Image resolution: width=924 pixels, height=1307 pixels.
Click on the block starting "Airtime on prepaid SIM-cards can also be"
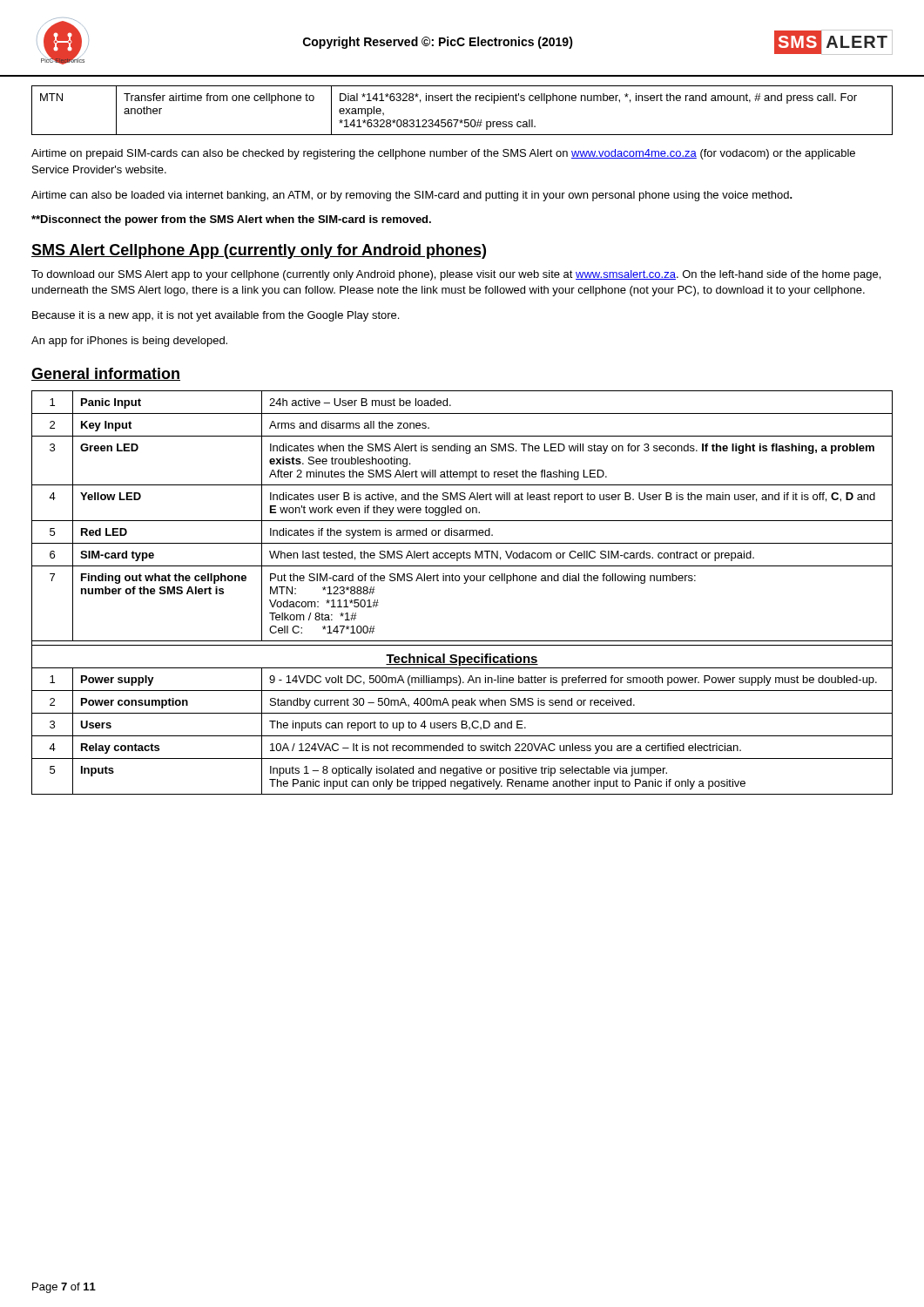[x=444, y=161]
